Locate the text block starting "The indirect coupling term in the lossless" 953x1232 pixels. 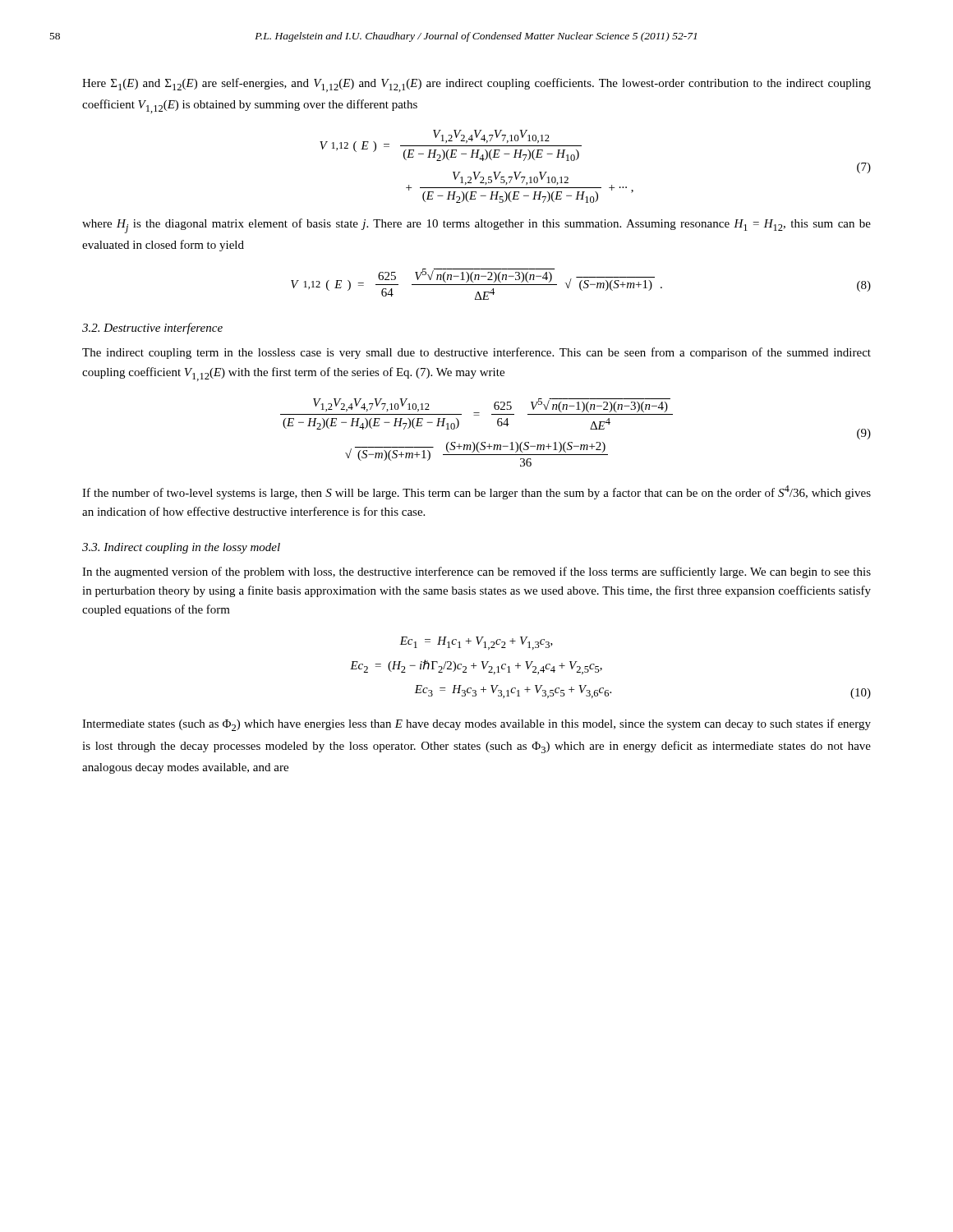point(476,364)
